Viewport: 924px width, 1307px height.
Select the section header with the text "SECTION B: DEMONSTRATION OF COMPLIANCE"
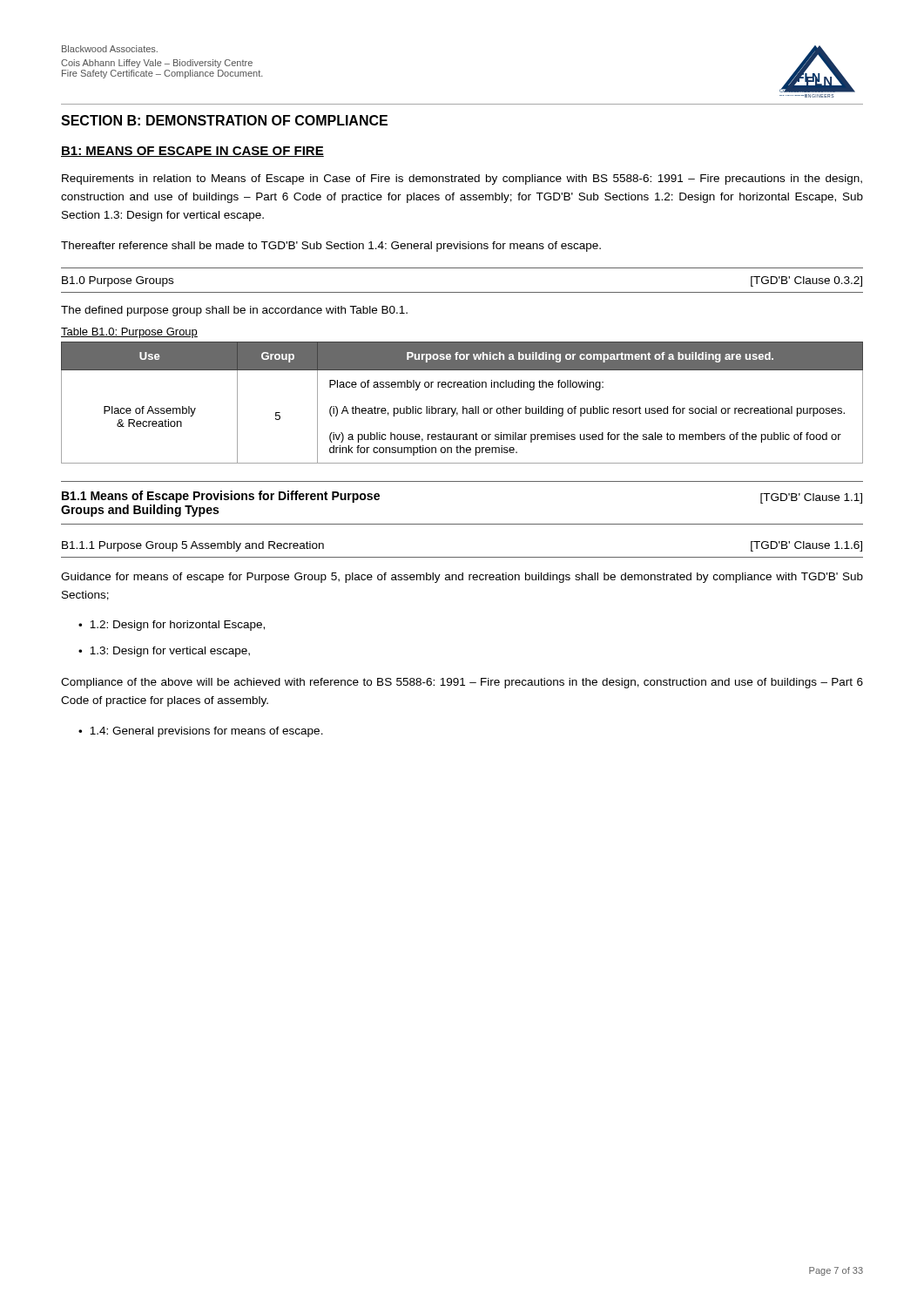pos(225,121)
